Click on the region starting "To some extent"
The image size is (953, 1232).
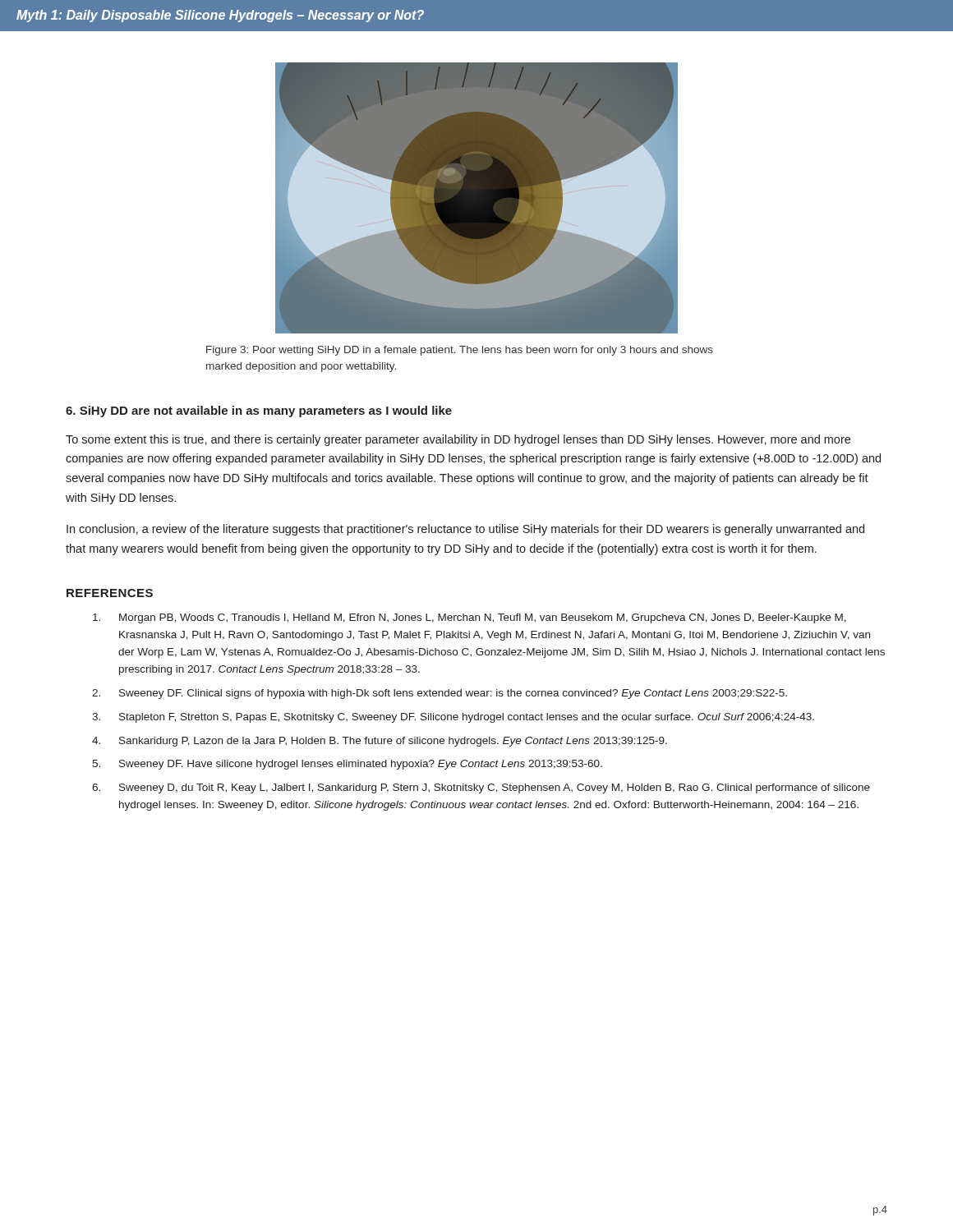point(474,468)
